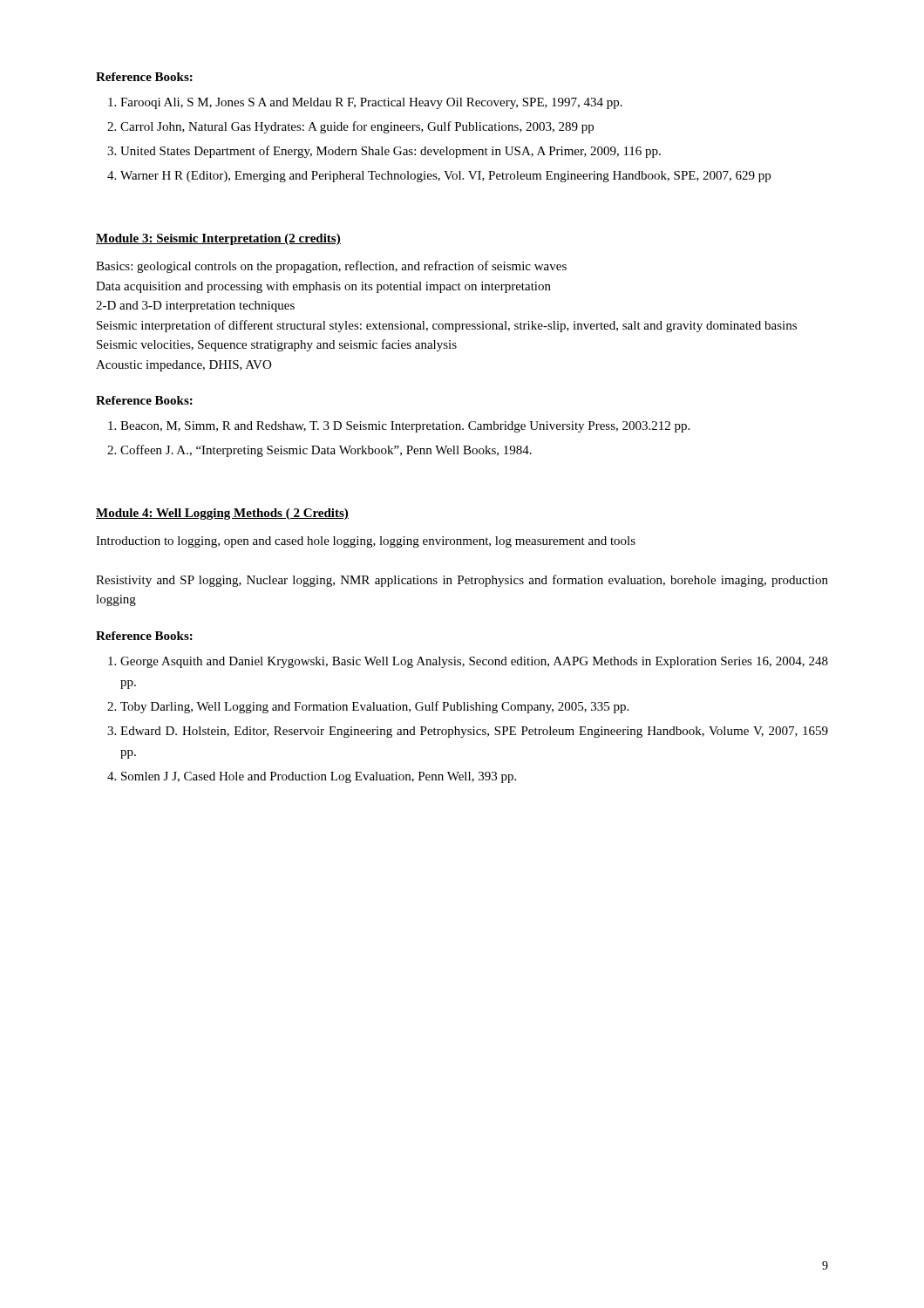
Task: Locate the block of text that opens with "Somlen J J,"
Action: pyautogui.click(x=319, y=776)
